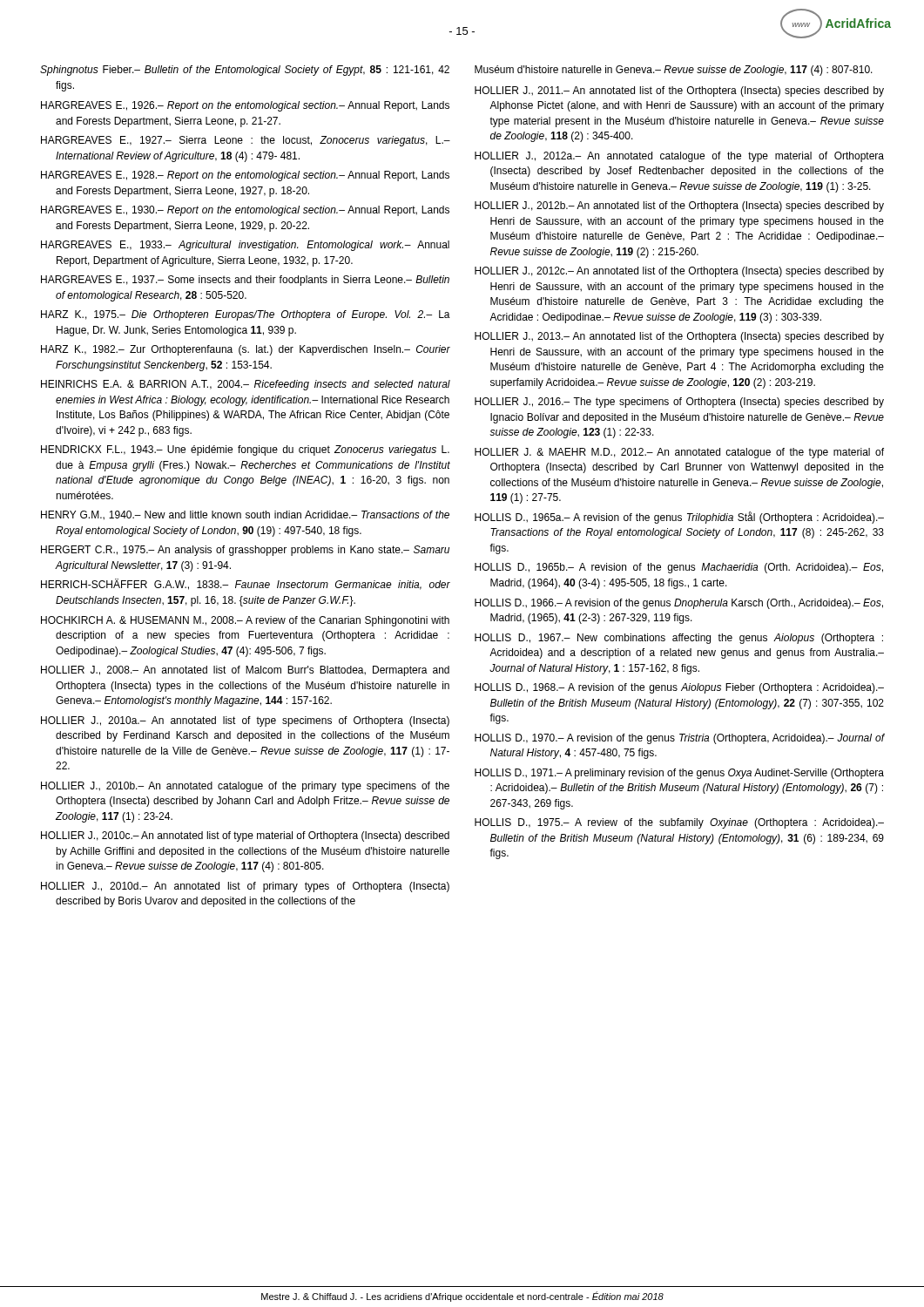Select the list item with the text "HEINRICHS E.A. & BARRION"

pos(245,407)
